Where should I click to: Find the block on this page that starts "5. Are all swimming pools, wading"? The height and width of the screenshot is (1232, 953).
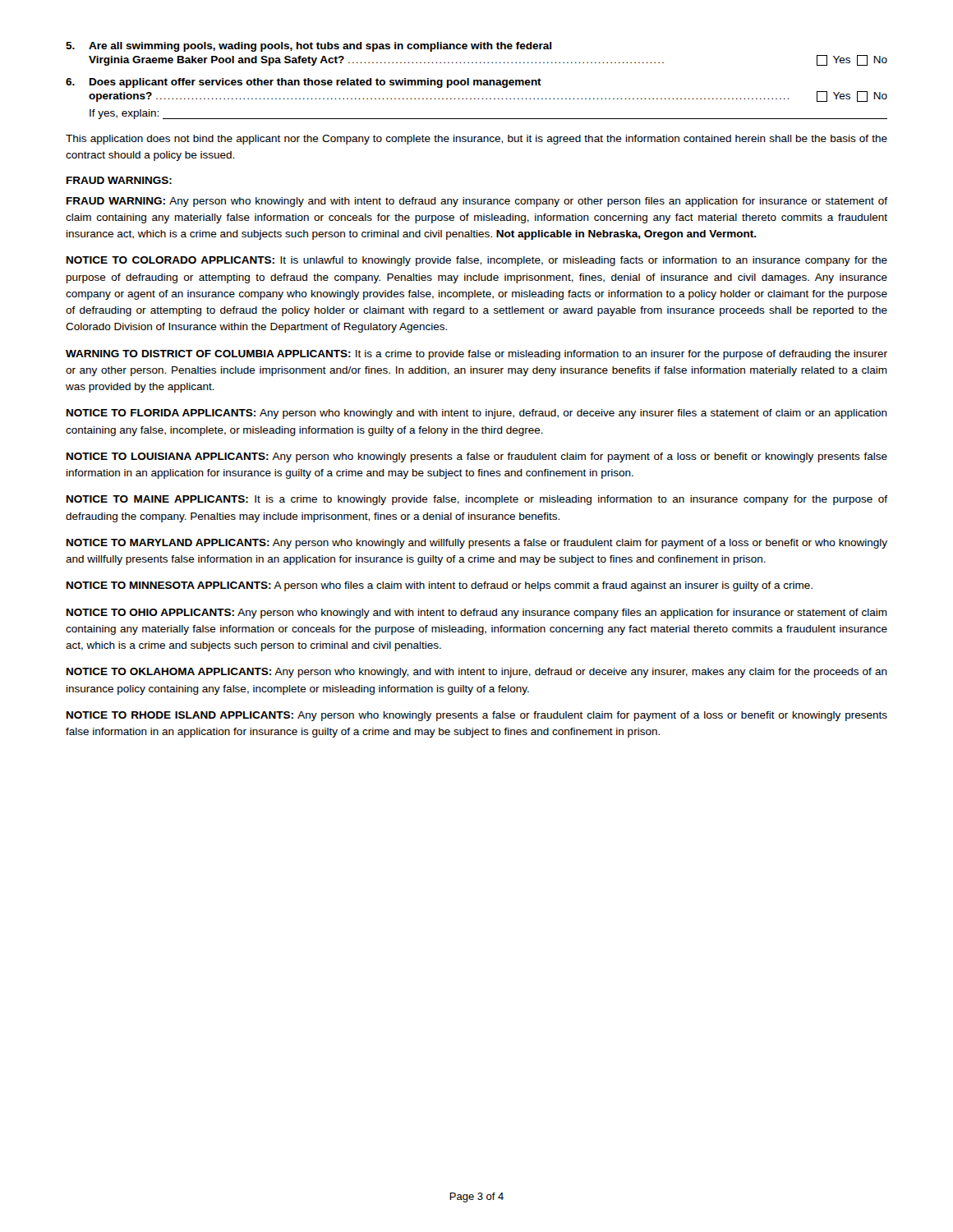[476, 53]
